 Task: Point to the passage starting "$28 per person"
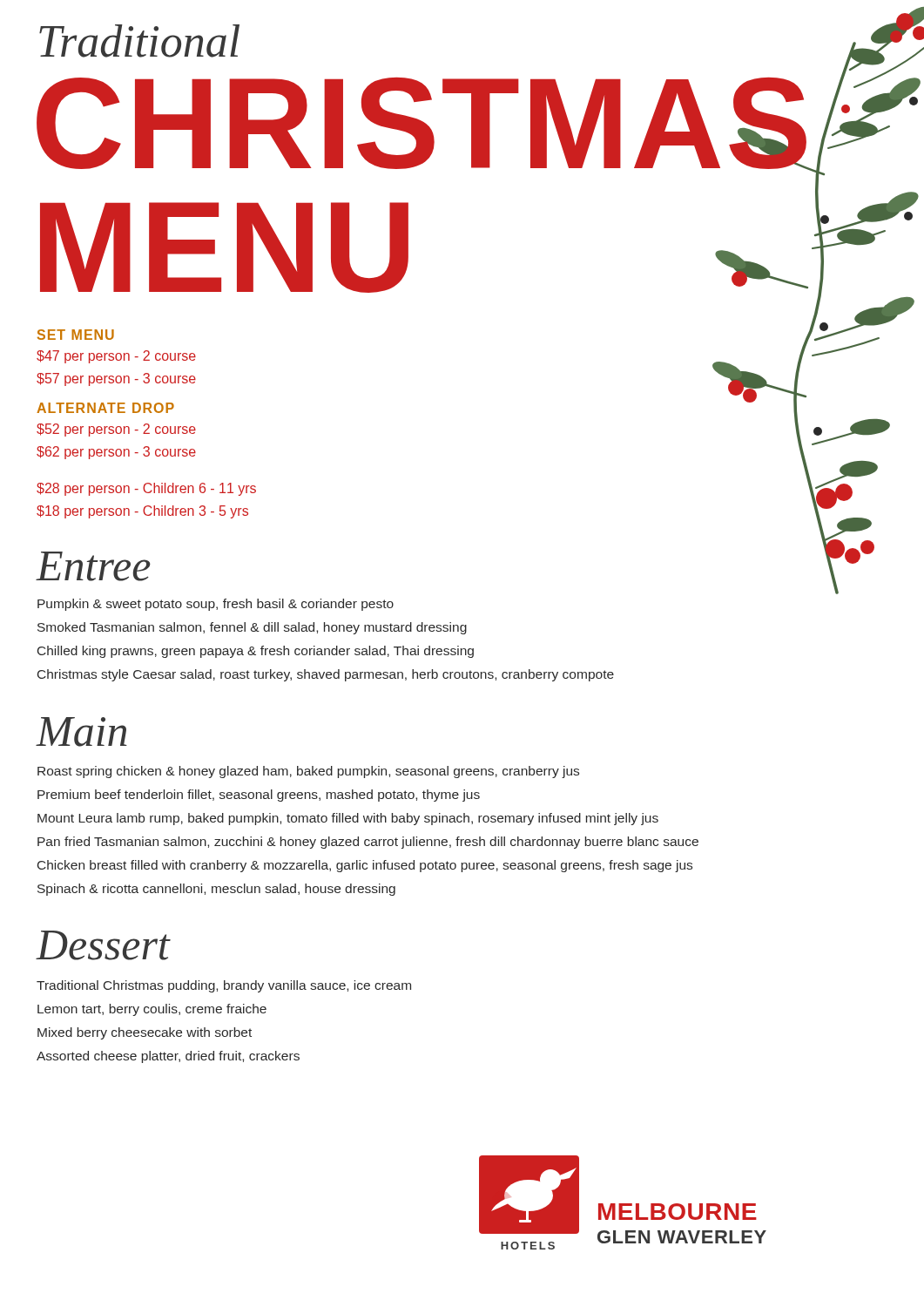(x=146, y=489)
